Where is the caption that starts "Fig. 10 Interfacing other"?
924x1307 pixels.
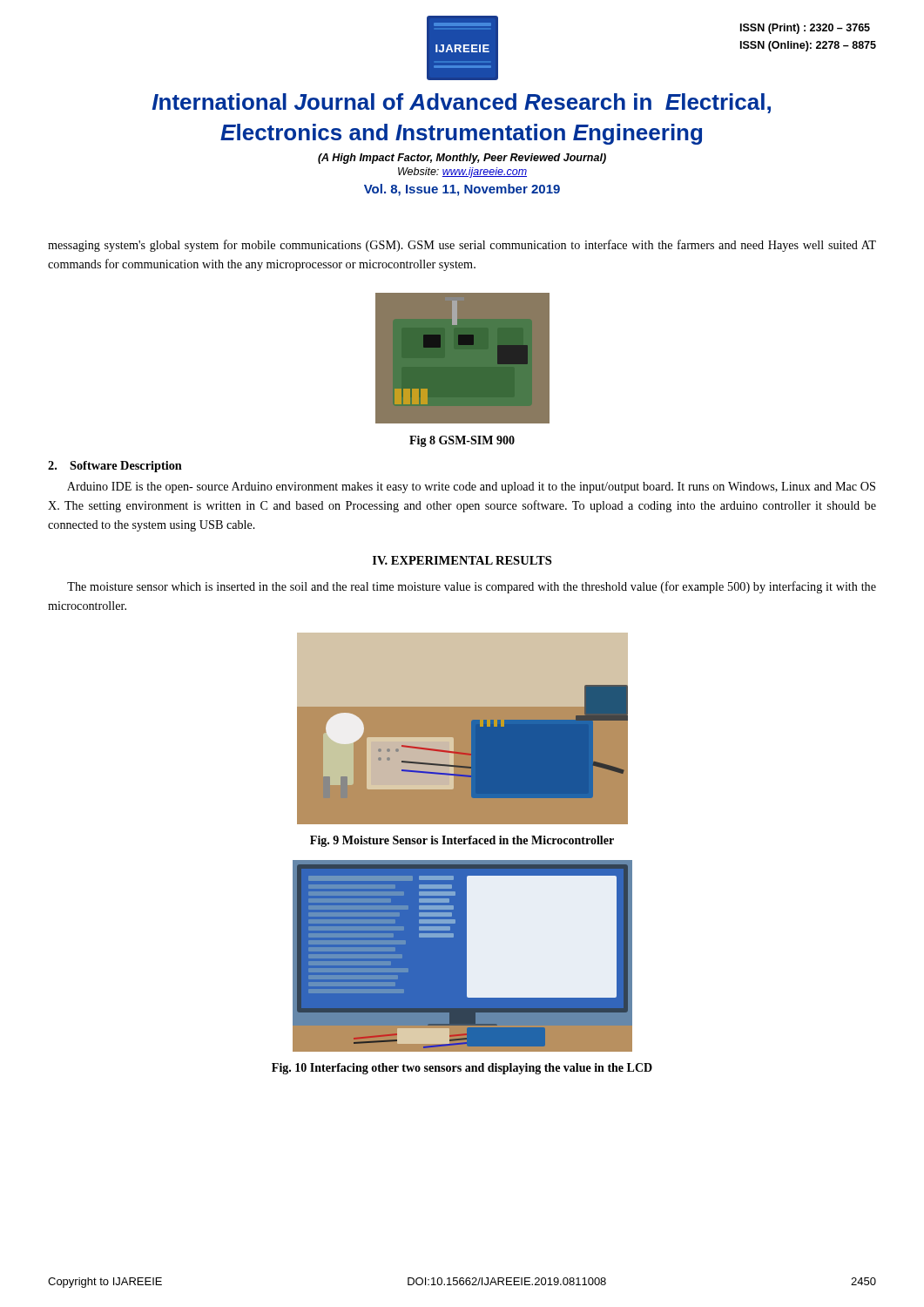[462, 1068]
